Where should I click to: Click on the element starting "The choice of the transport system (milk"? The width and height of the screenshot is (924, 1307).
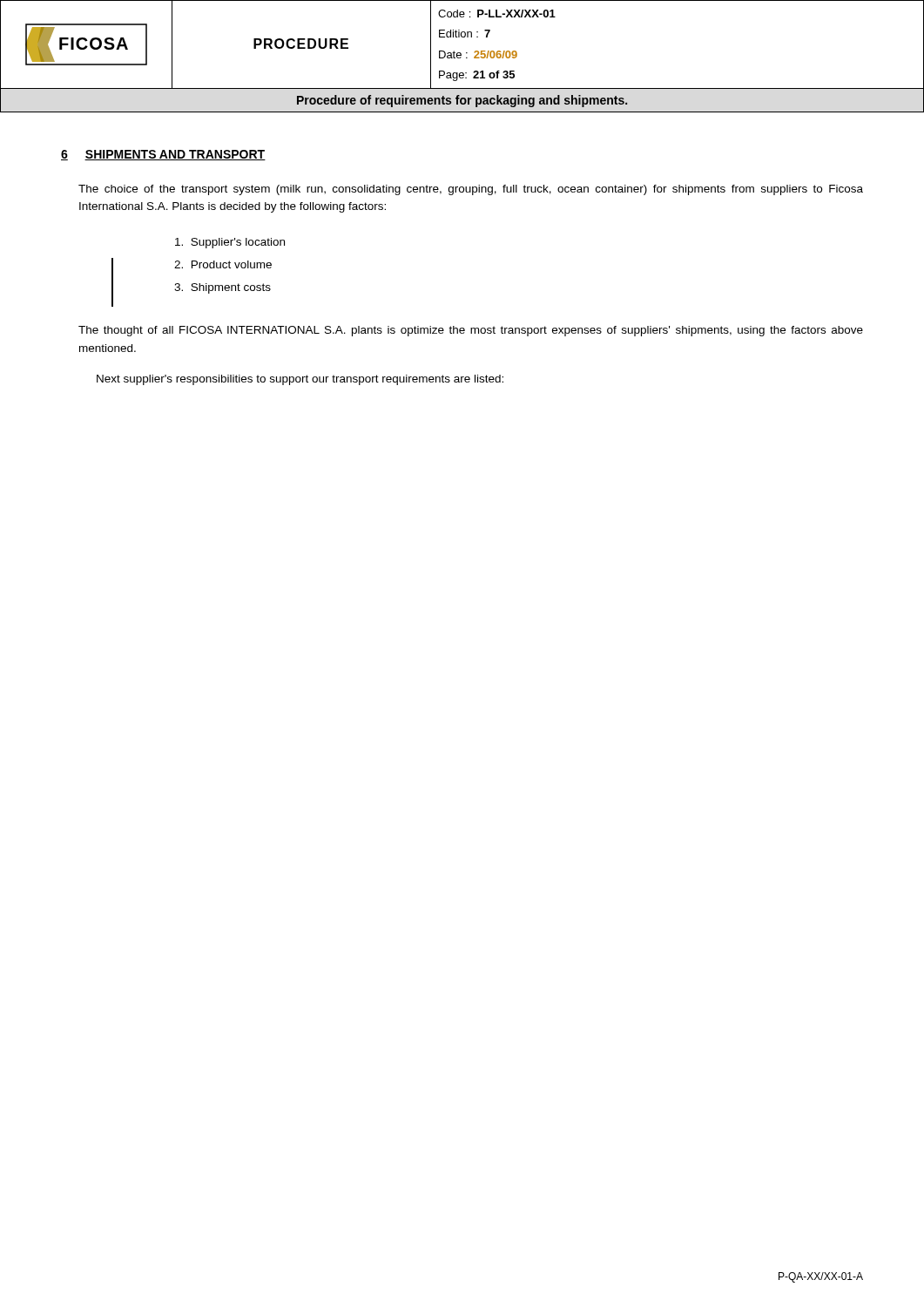click(471, 197)
